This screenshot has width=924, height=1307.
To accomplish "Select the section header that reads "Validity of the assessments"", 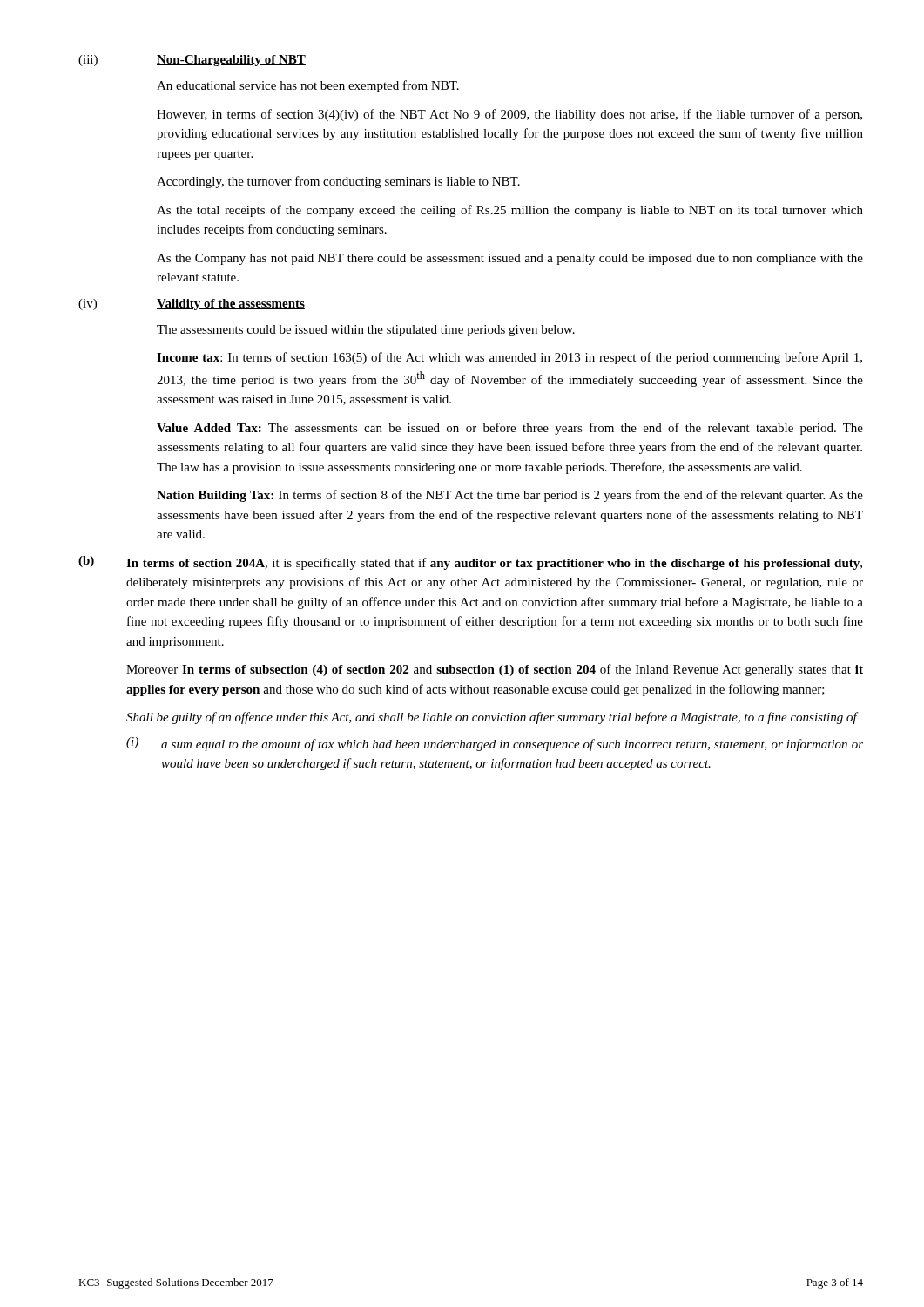I will pyautogui.click(x=231, y=303).
